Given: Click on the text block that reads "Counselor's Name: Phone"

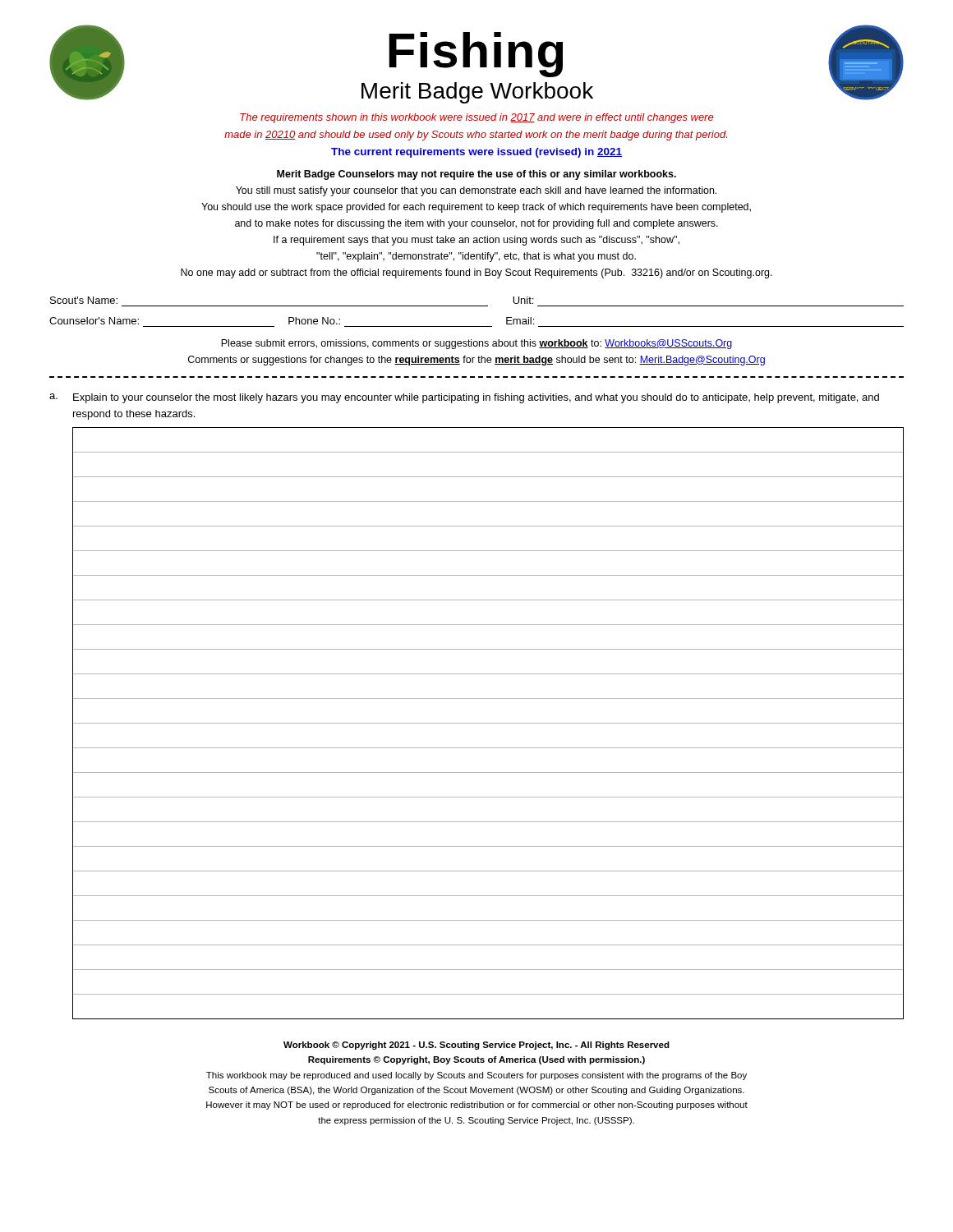Looking at the screenshot, I should (476, 319).
